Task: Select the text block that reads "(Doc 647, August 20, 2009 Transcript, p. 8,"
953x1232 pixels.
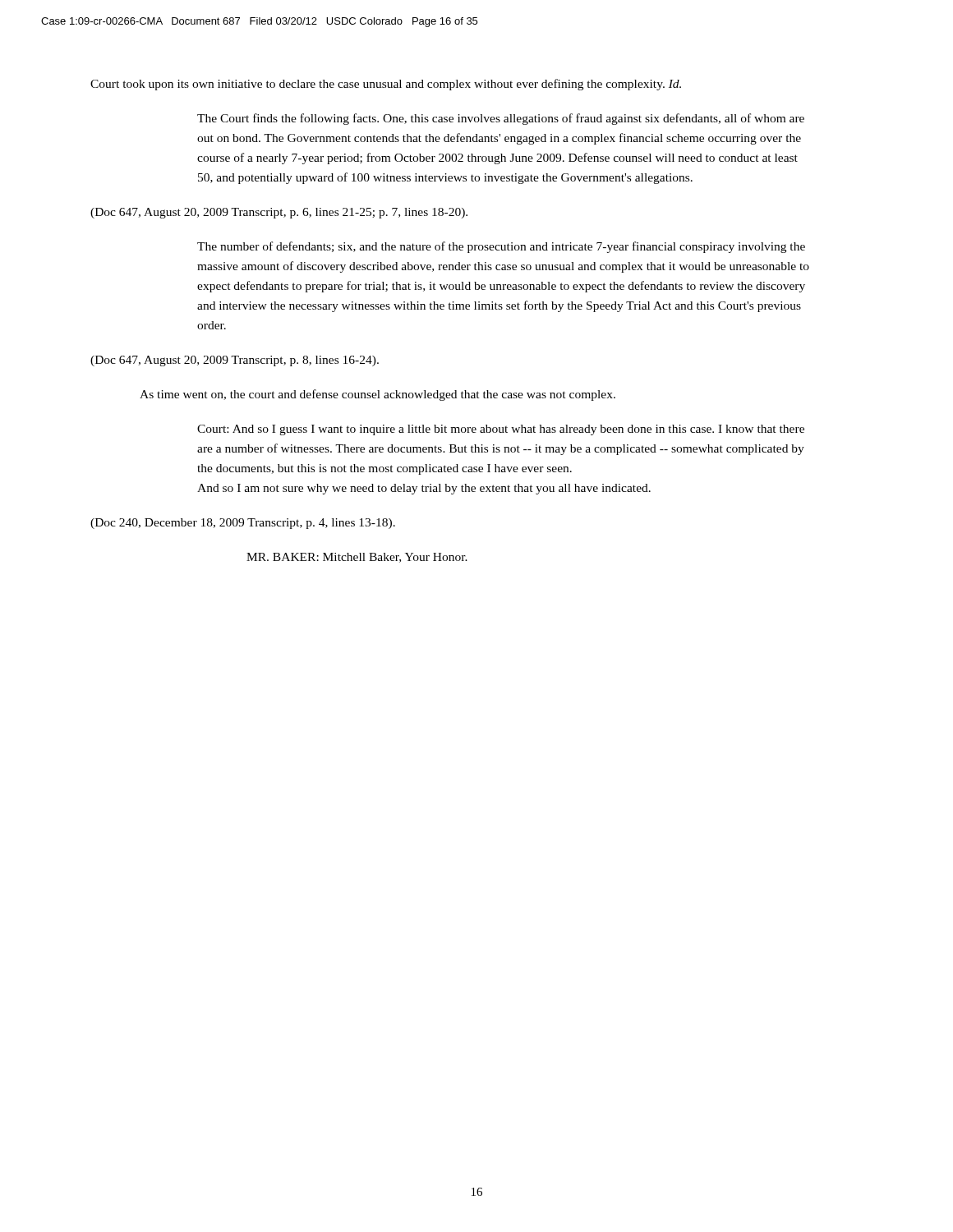Action: point(235,359)
